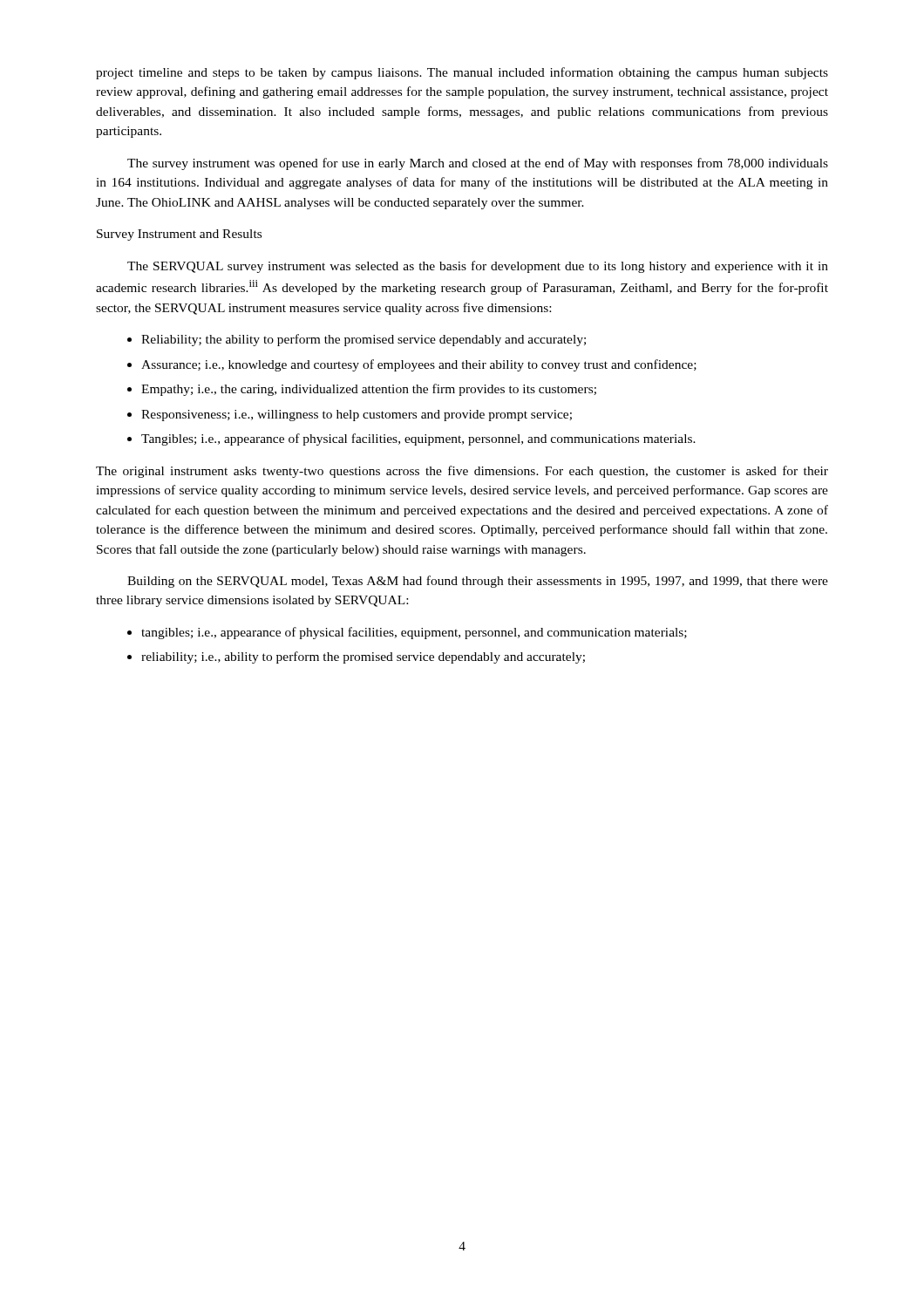Where is the passage that starts "Empathy; i.e., the caring, individualized attention the firm"?
Screen dimensions: 1308x924
(369, 389)
